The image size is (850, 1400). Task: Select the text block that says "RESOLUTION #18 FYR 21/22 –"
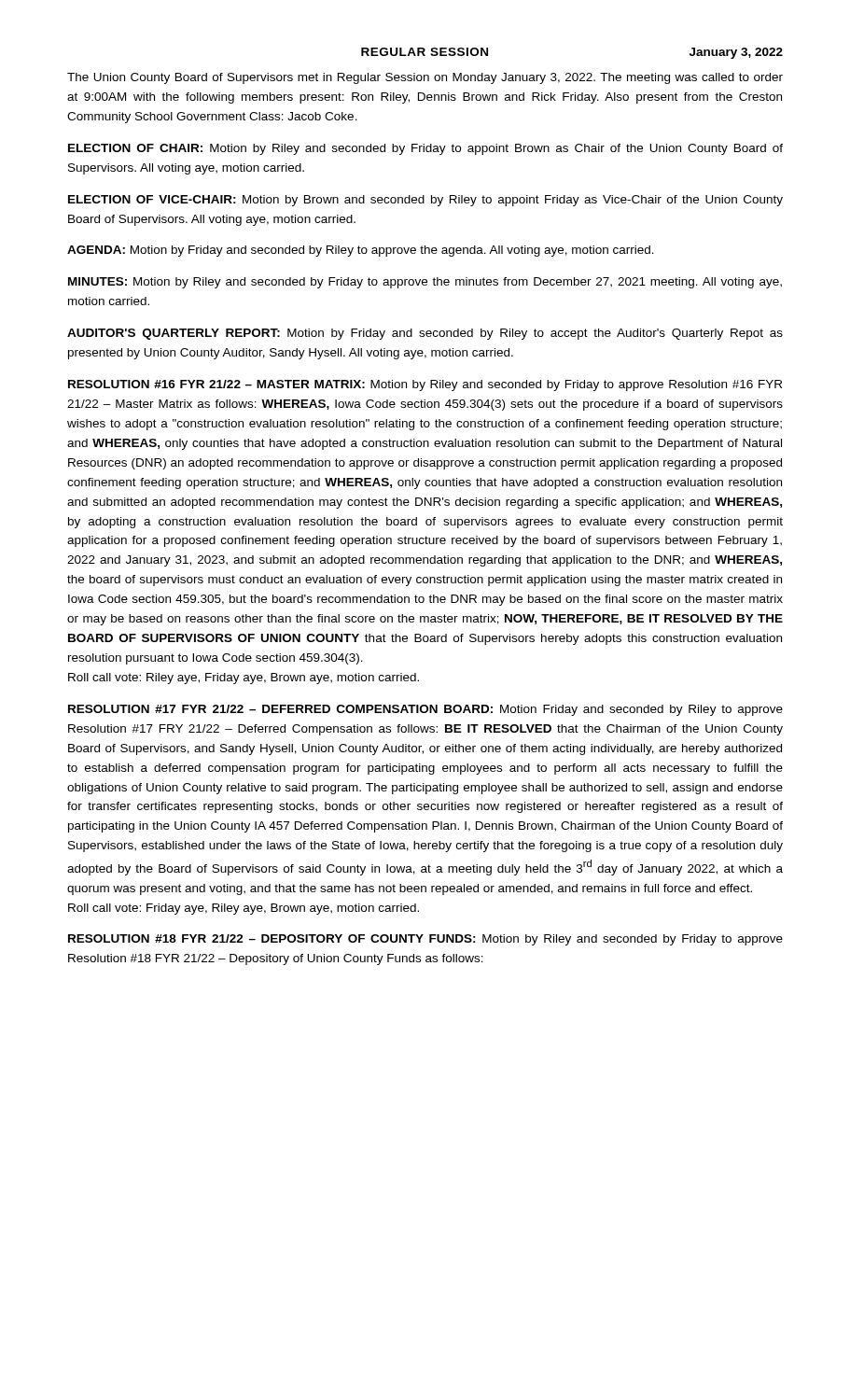coord(425,949)
